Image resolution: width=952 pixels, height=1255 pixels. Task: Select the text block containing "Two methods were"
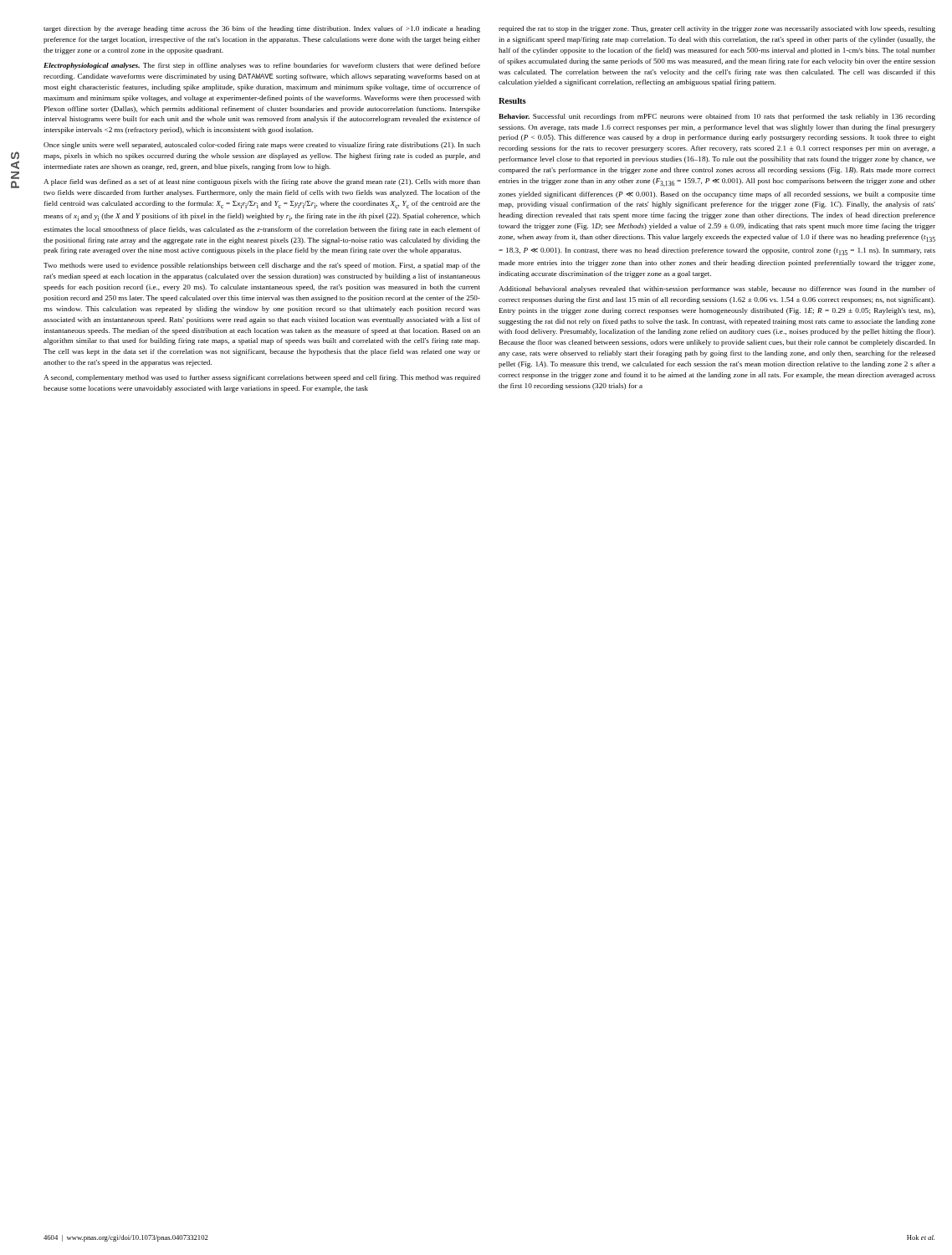click(x=262, y=314)
